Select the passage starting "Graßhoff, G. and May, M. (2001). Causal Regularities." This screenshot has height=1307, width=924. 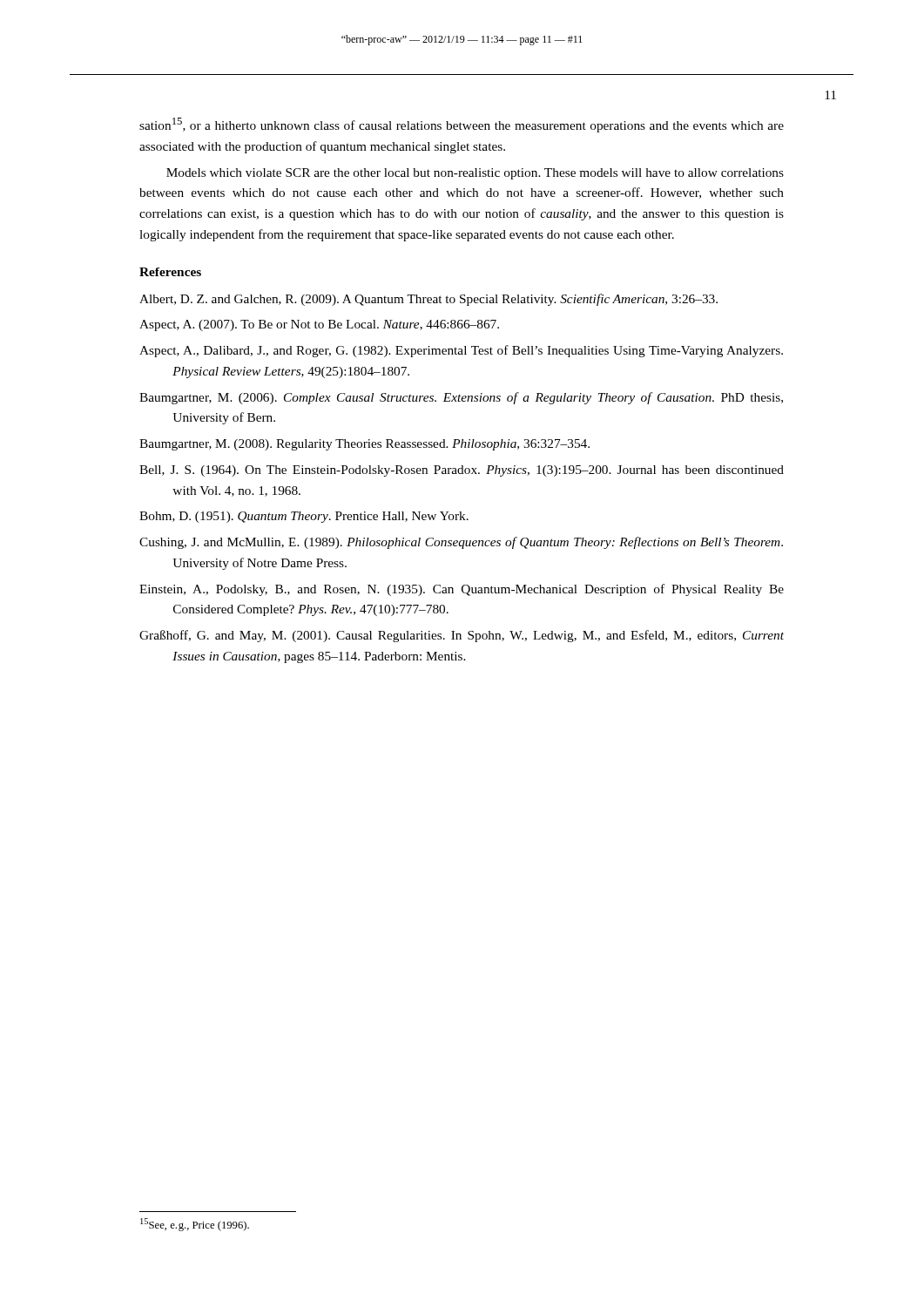pyautogui.click(x=462, y=645)
